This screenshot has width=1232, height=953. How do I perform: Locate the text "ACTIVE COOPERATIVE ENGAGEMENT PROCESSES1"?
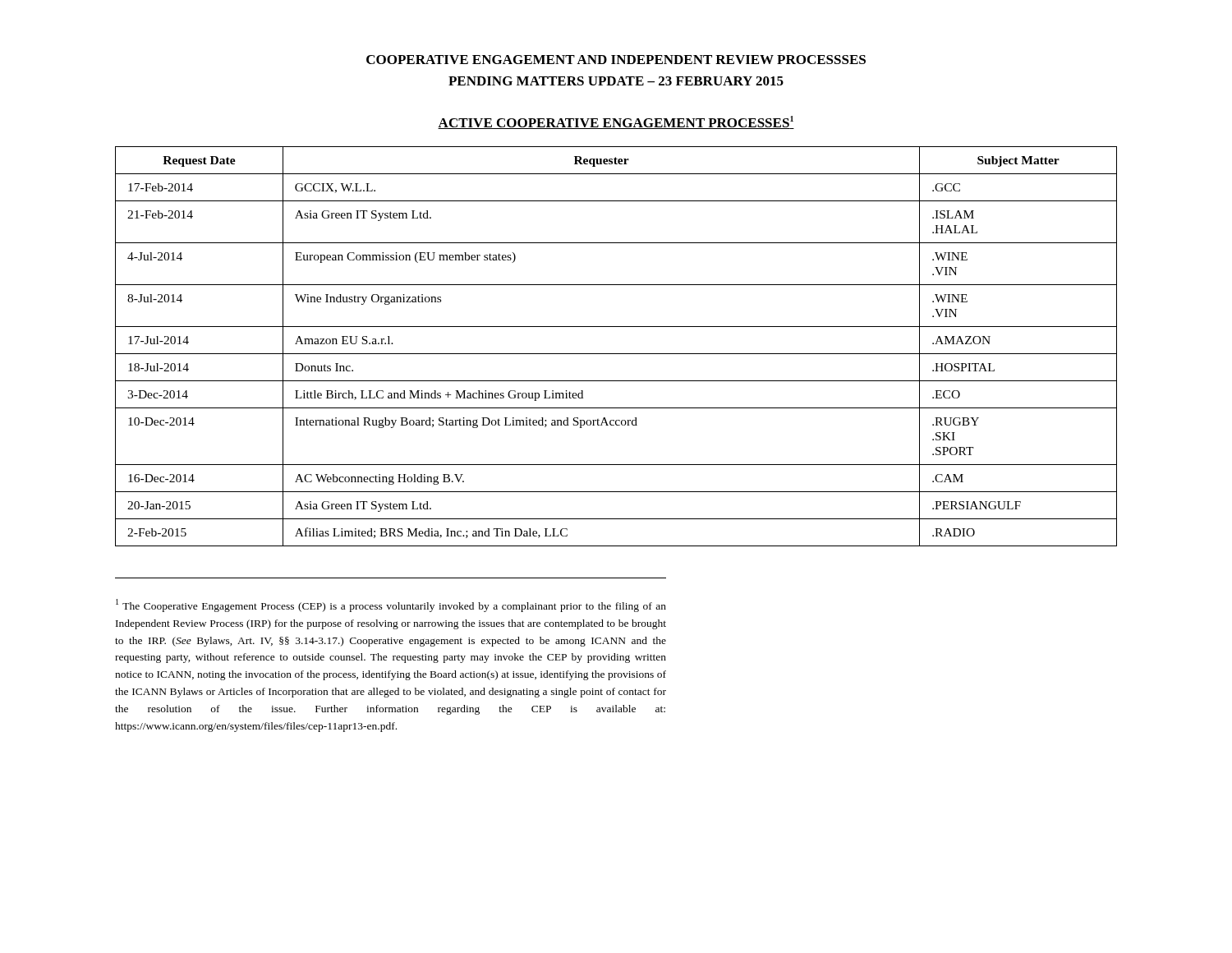pos(616,122)
